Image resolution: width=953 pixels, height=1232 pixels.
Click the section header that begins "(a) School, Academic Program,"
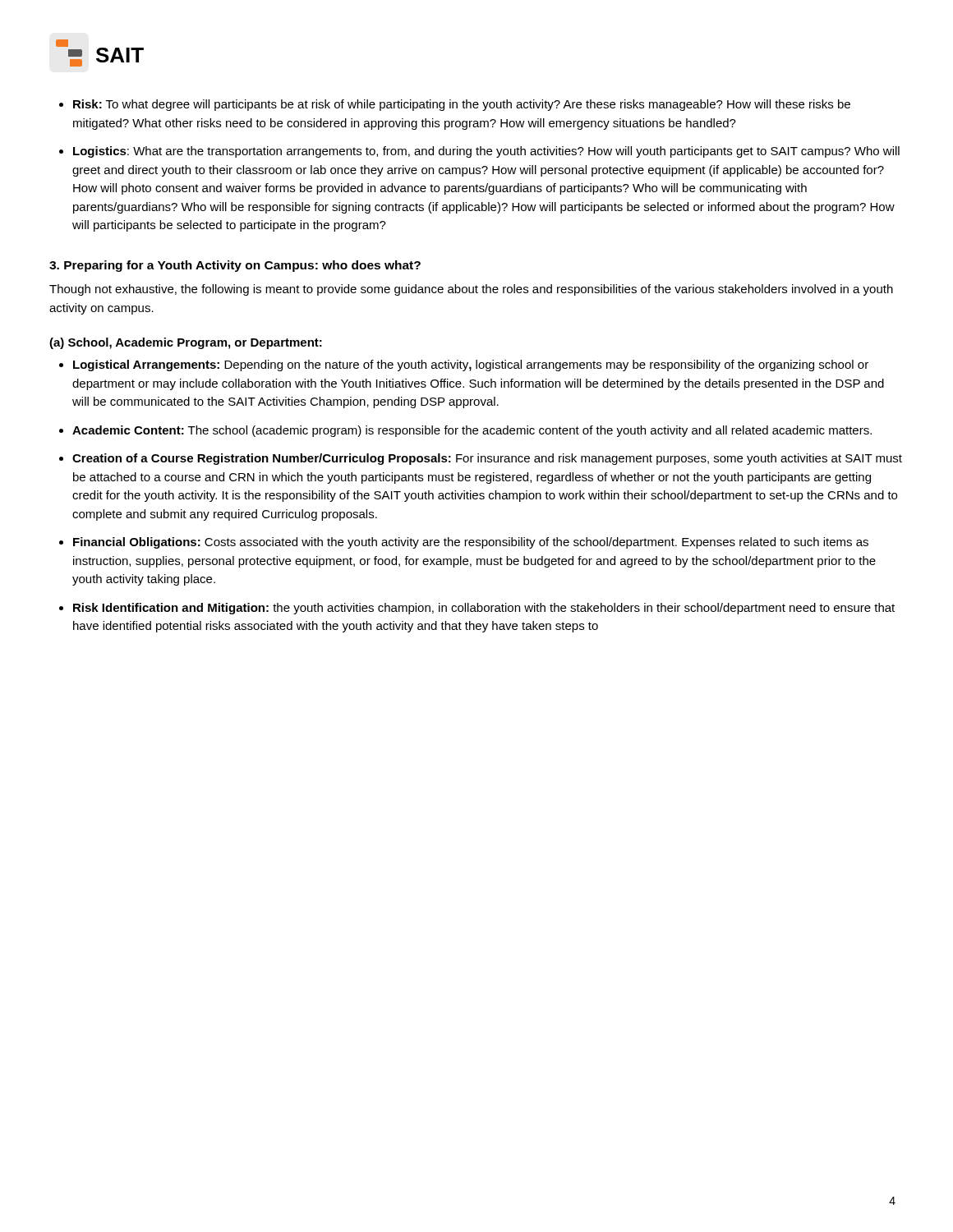pyautogui.click(x=186, y=342)
